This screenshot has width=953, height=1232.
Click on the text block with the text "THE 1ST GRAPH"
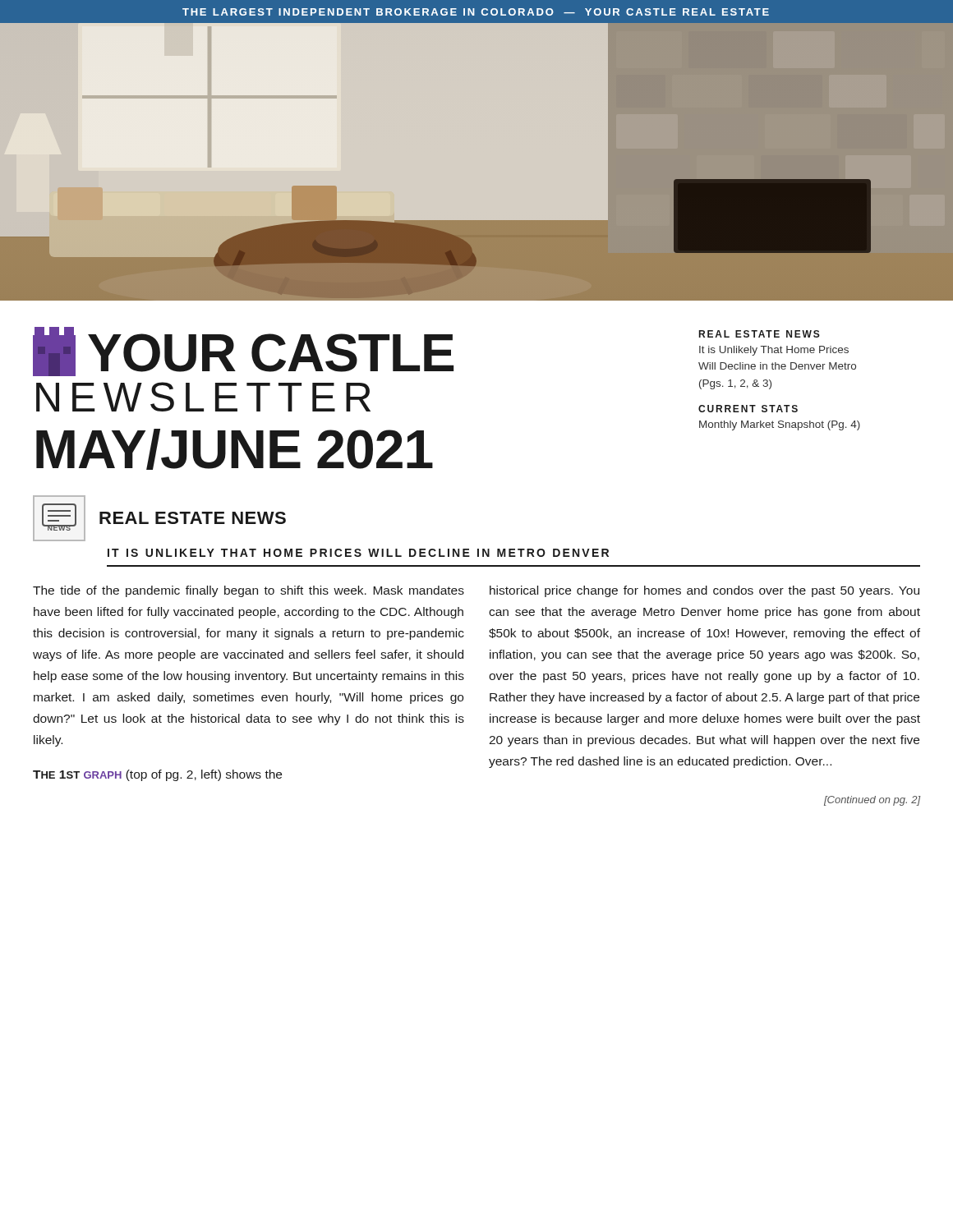[158, 774]
